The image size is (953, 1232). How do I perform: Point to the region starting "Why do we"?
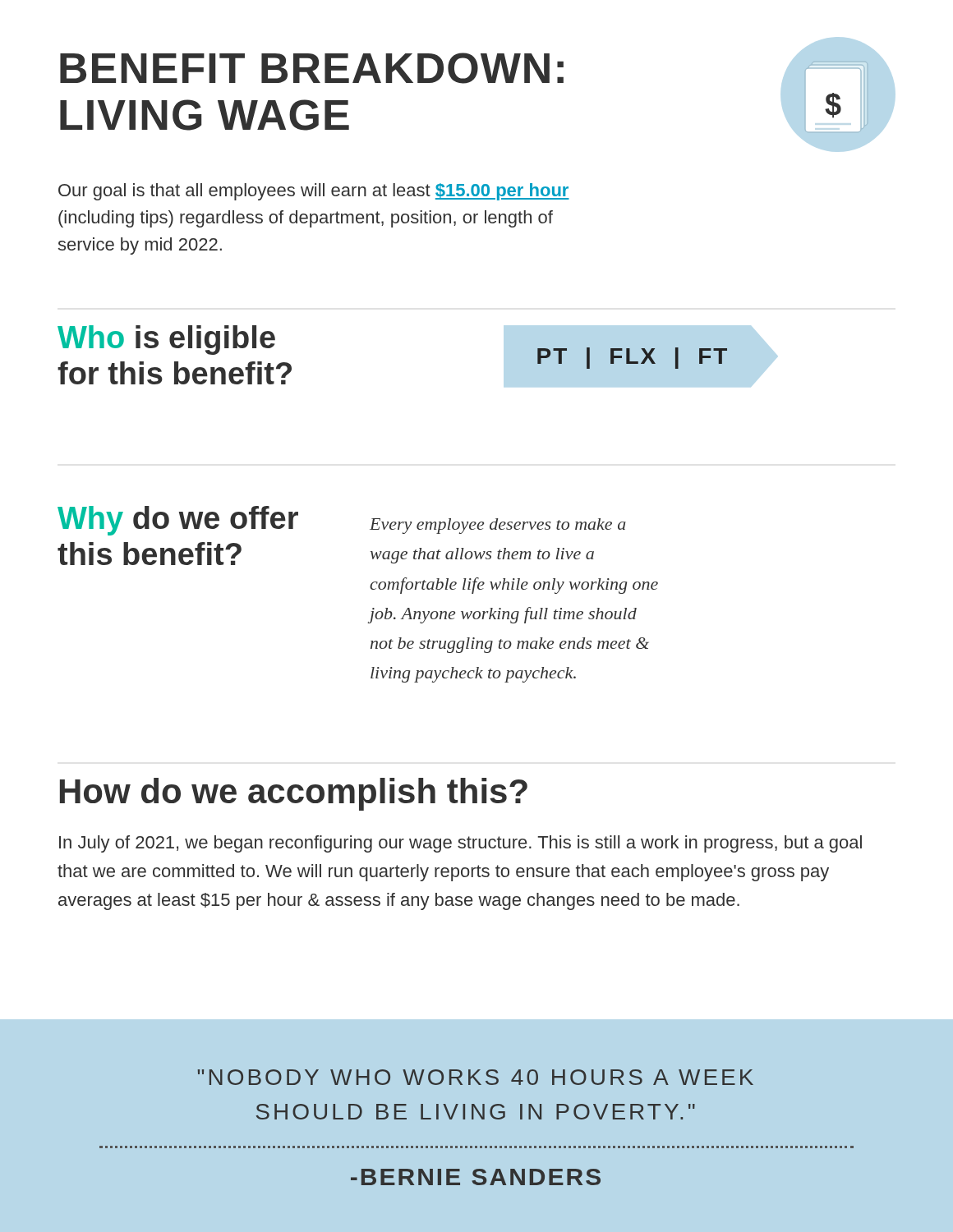click(x=189, y=537)
